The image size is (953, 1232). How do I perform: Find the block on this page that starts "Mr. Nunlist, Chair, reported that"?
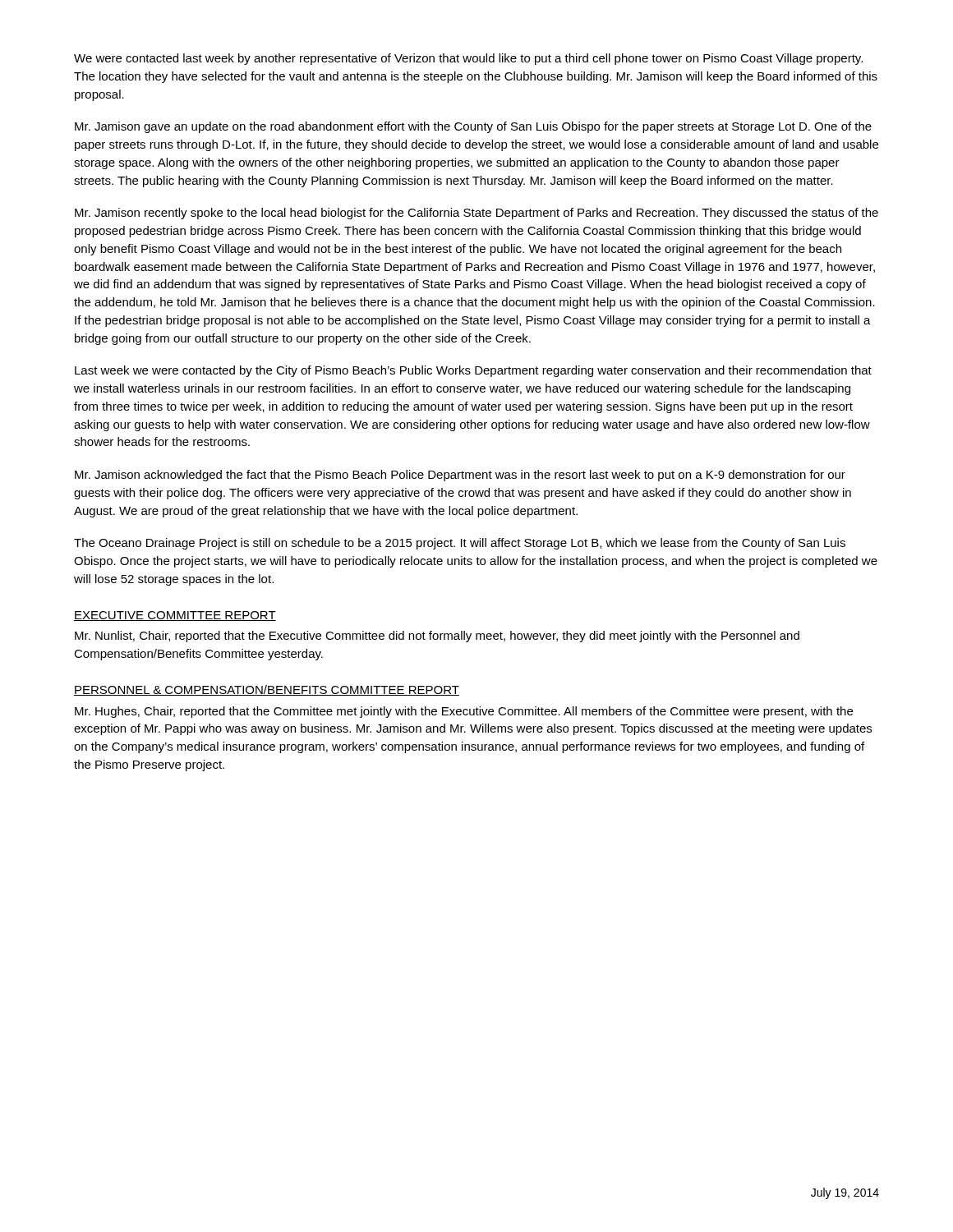(437, 644)
